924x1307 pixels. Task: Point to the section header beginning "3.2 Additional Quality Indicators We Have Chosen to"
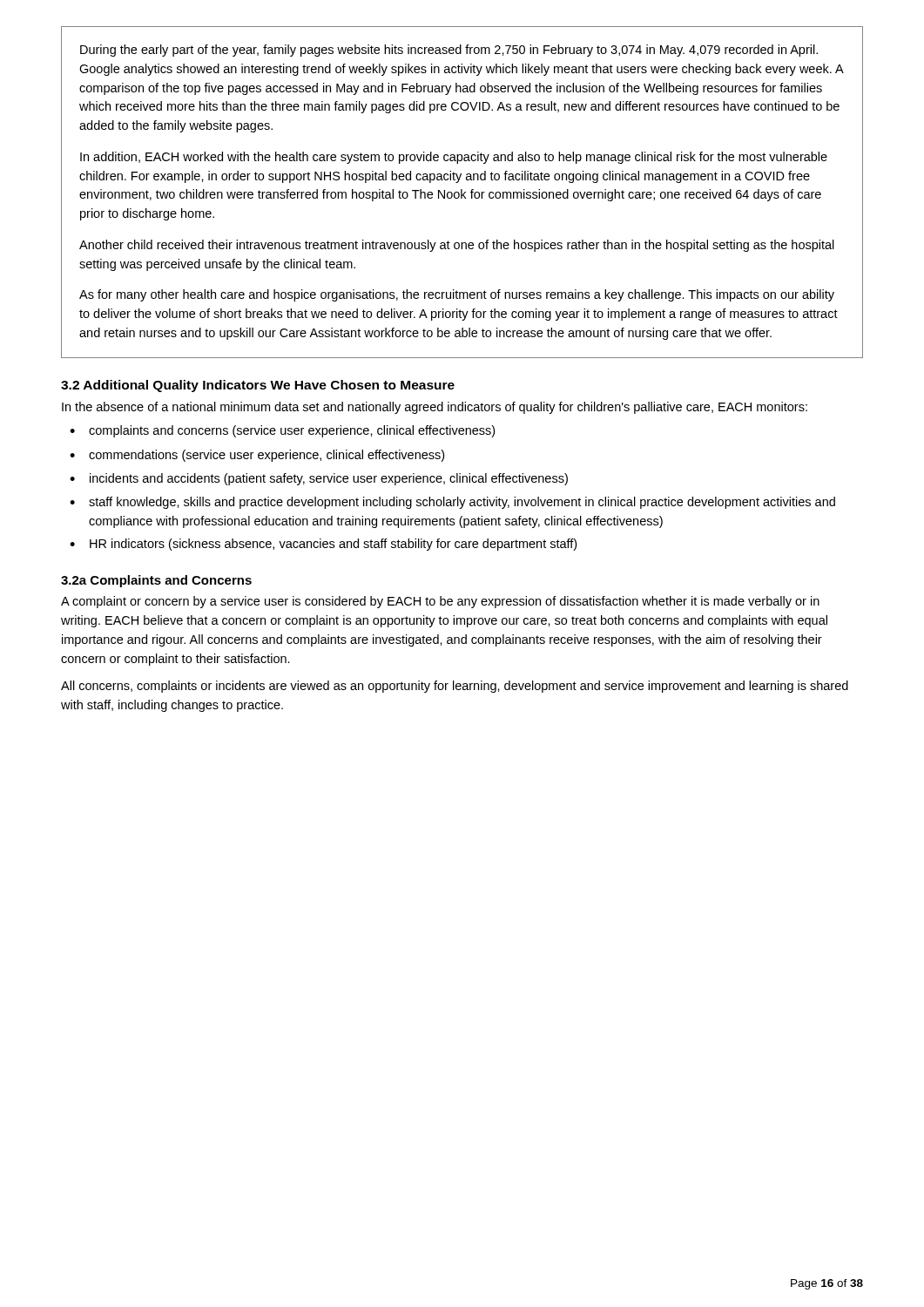(x=462, y=385)
